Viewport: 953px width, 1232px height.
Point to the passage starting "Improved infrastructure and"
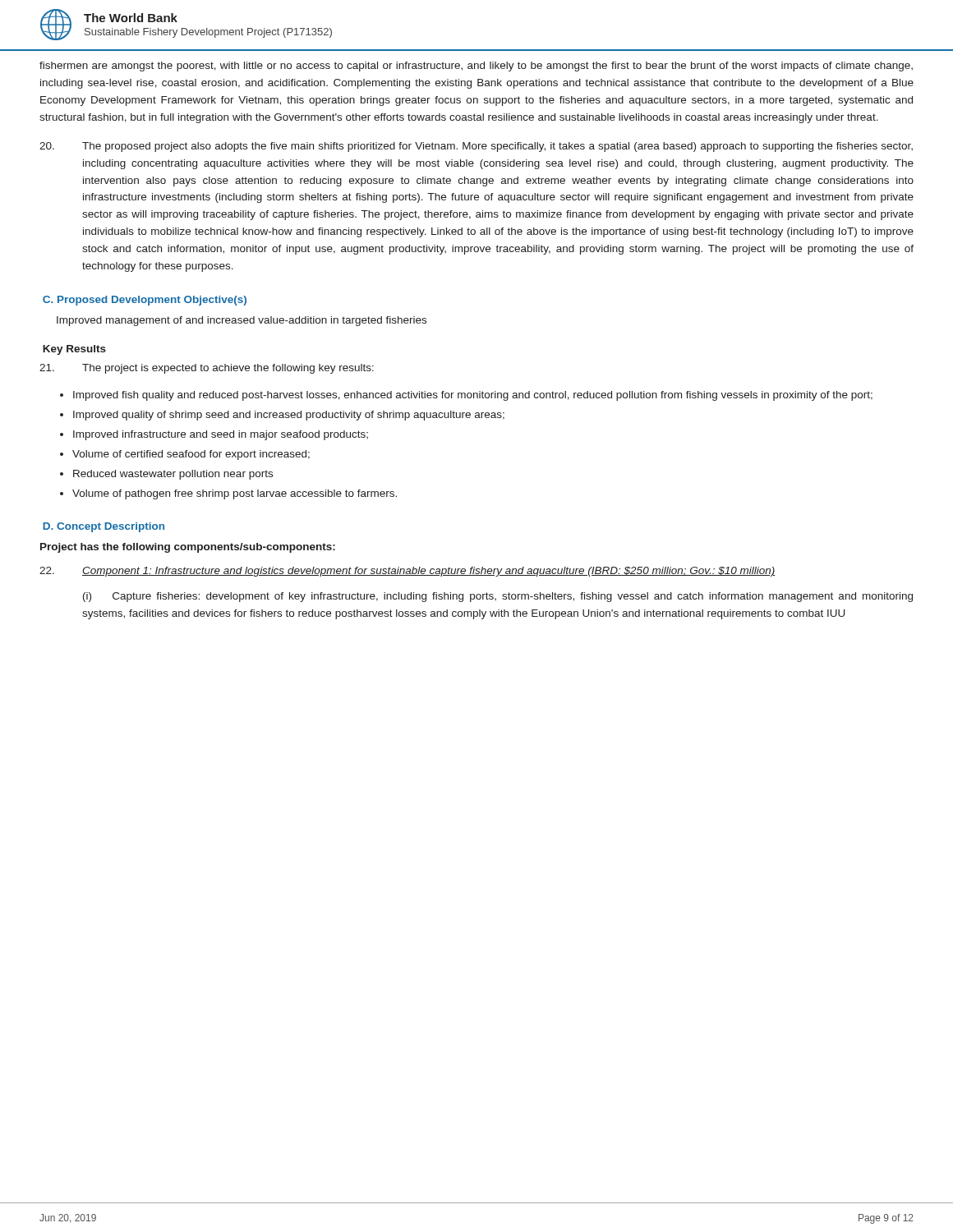click(x=221, y=434)
